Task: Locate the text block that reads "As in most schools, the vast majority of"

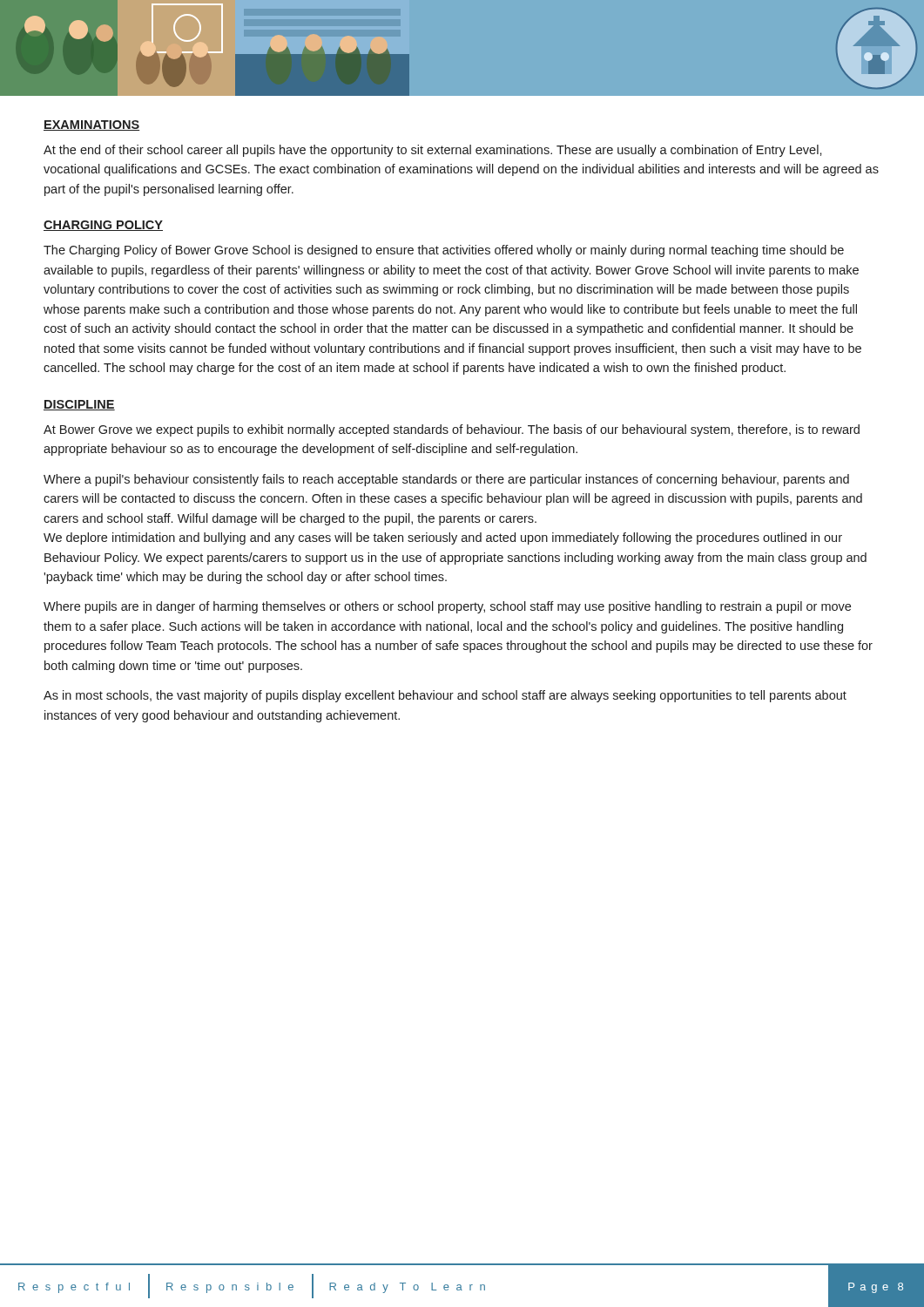Action: (x=445, y=705)
